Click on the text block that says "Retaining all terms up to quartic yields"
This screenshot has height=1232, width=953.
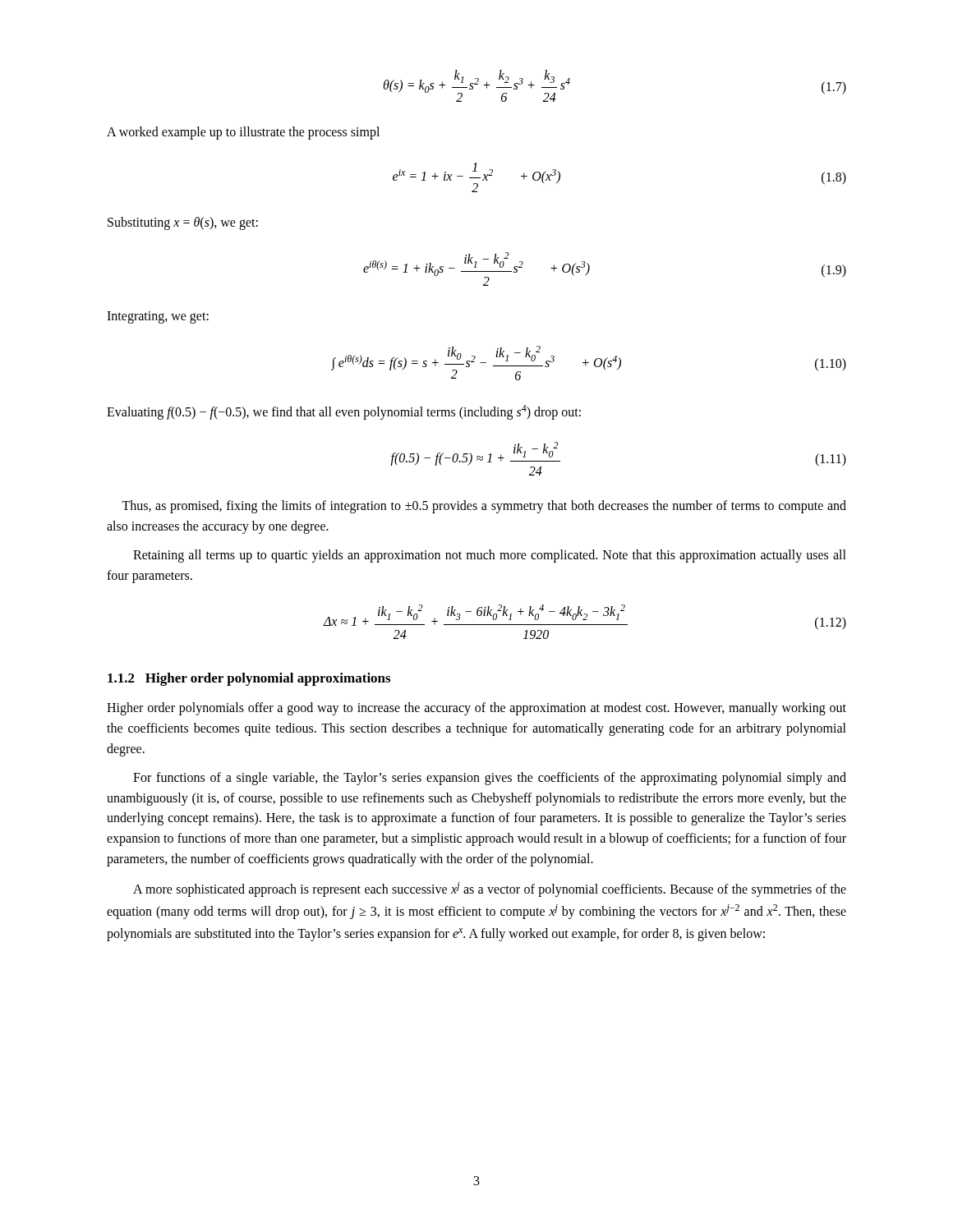pyautogui.click(x=476, y=565)
